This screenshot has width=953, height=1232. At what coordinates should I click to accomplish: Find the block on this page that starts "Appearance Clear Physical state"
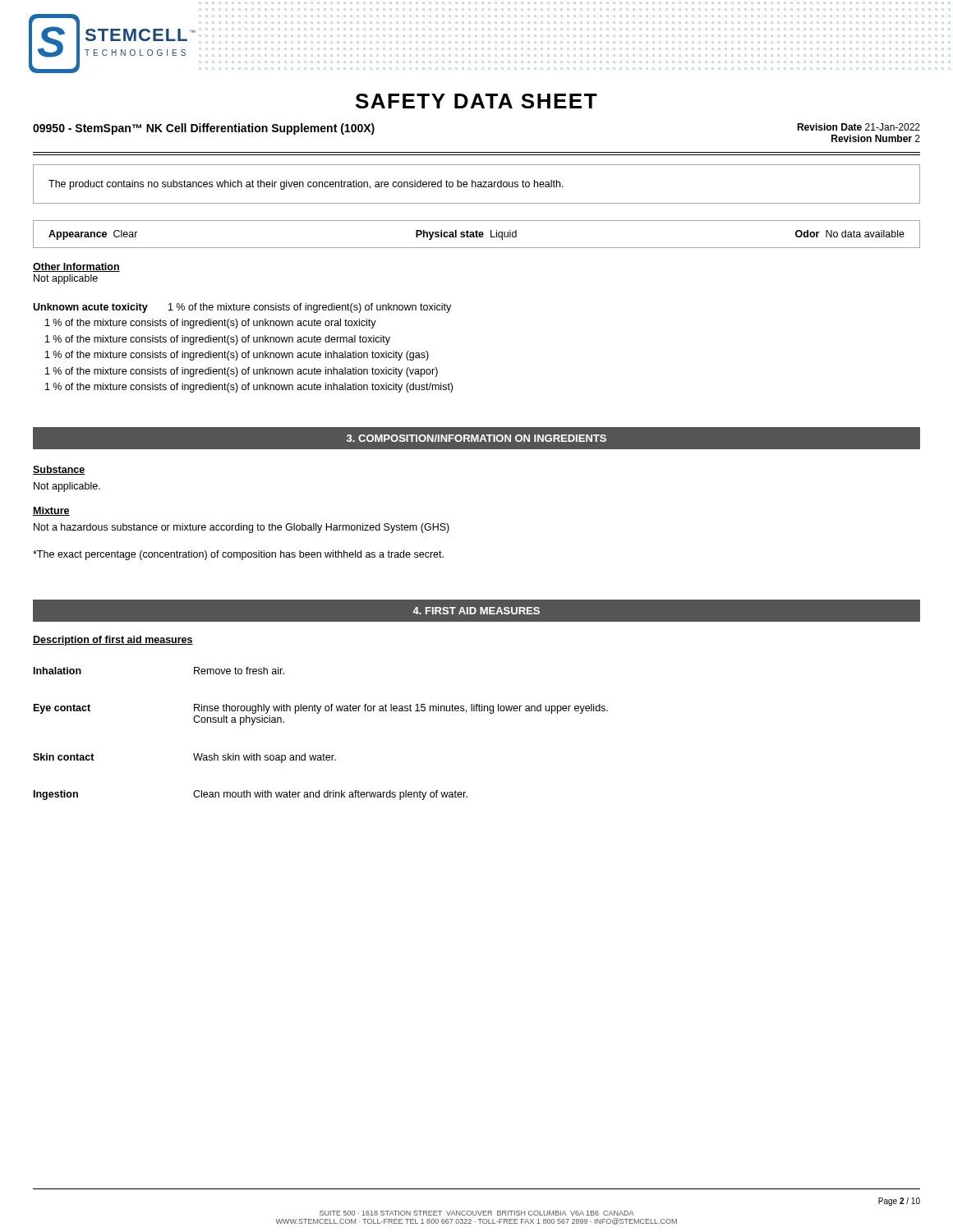click(x=476, y=234)
